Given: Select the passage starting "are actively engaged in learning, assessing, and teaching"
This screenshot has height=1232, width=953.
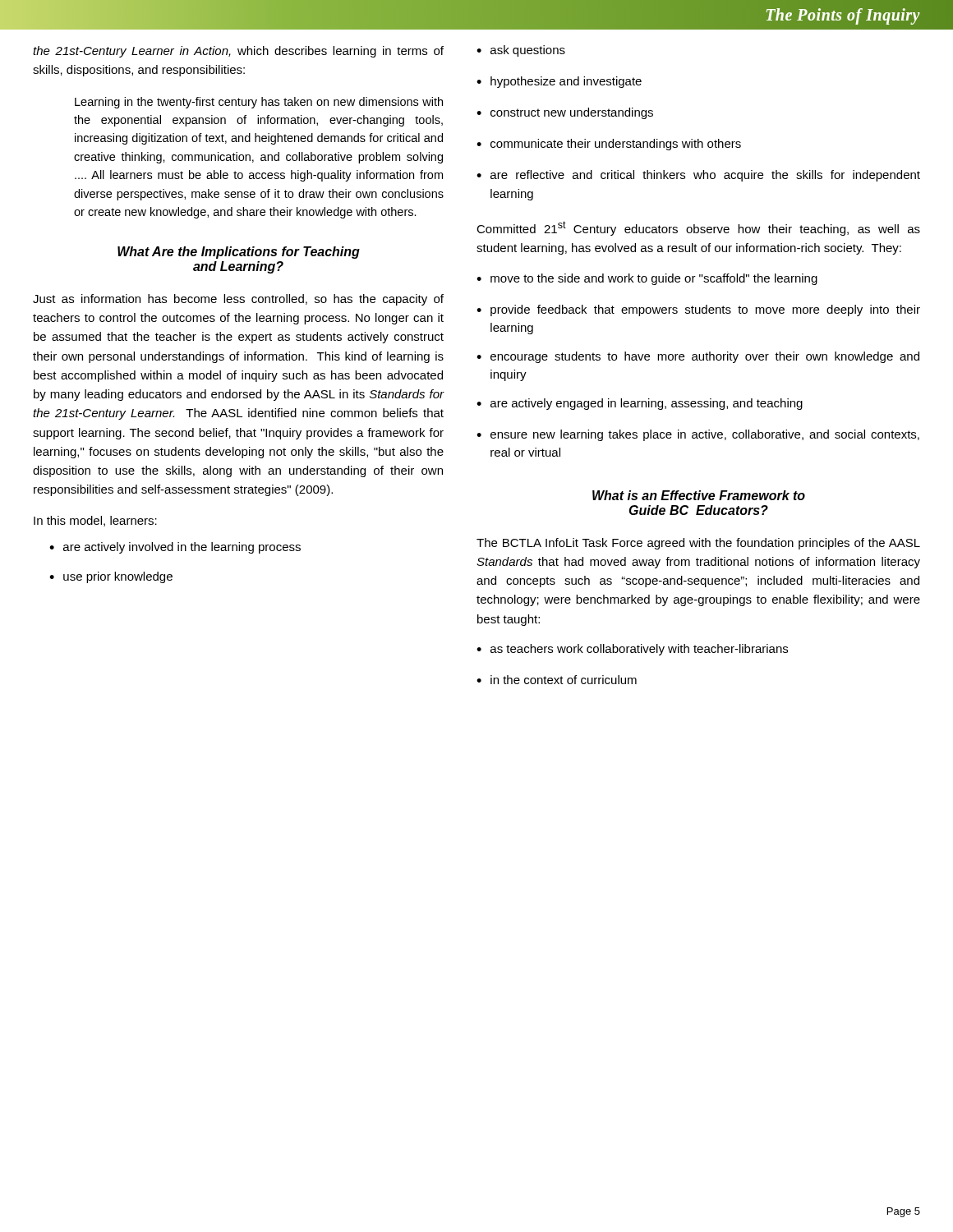Looking at the screenshot, I should (646, 402).
